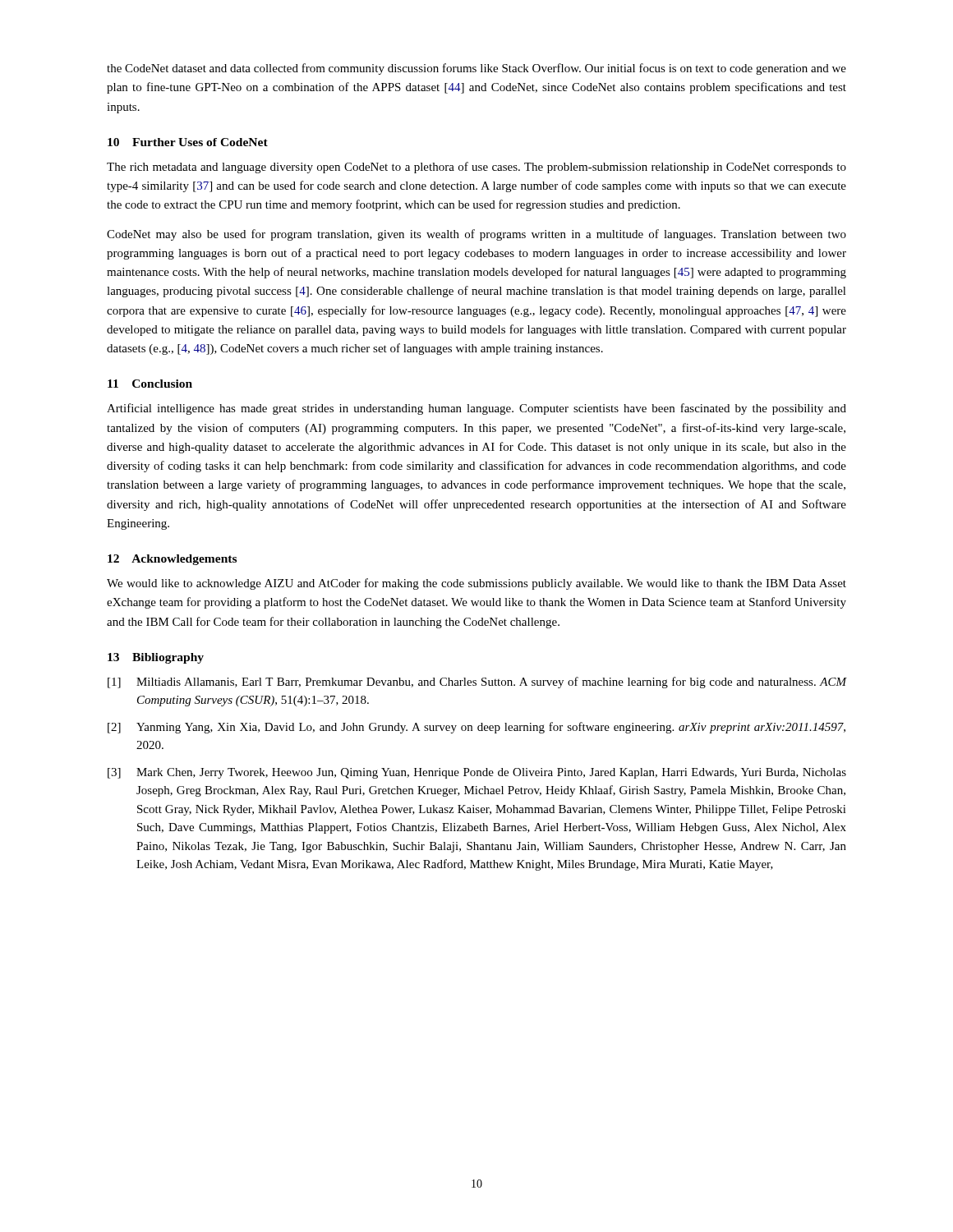Screen dimensions: 1232x953
Task: Find "11 Conclusion" on this page
Action: coord(150,383)
